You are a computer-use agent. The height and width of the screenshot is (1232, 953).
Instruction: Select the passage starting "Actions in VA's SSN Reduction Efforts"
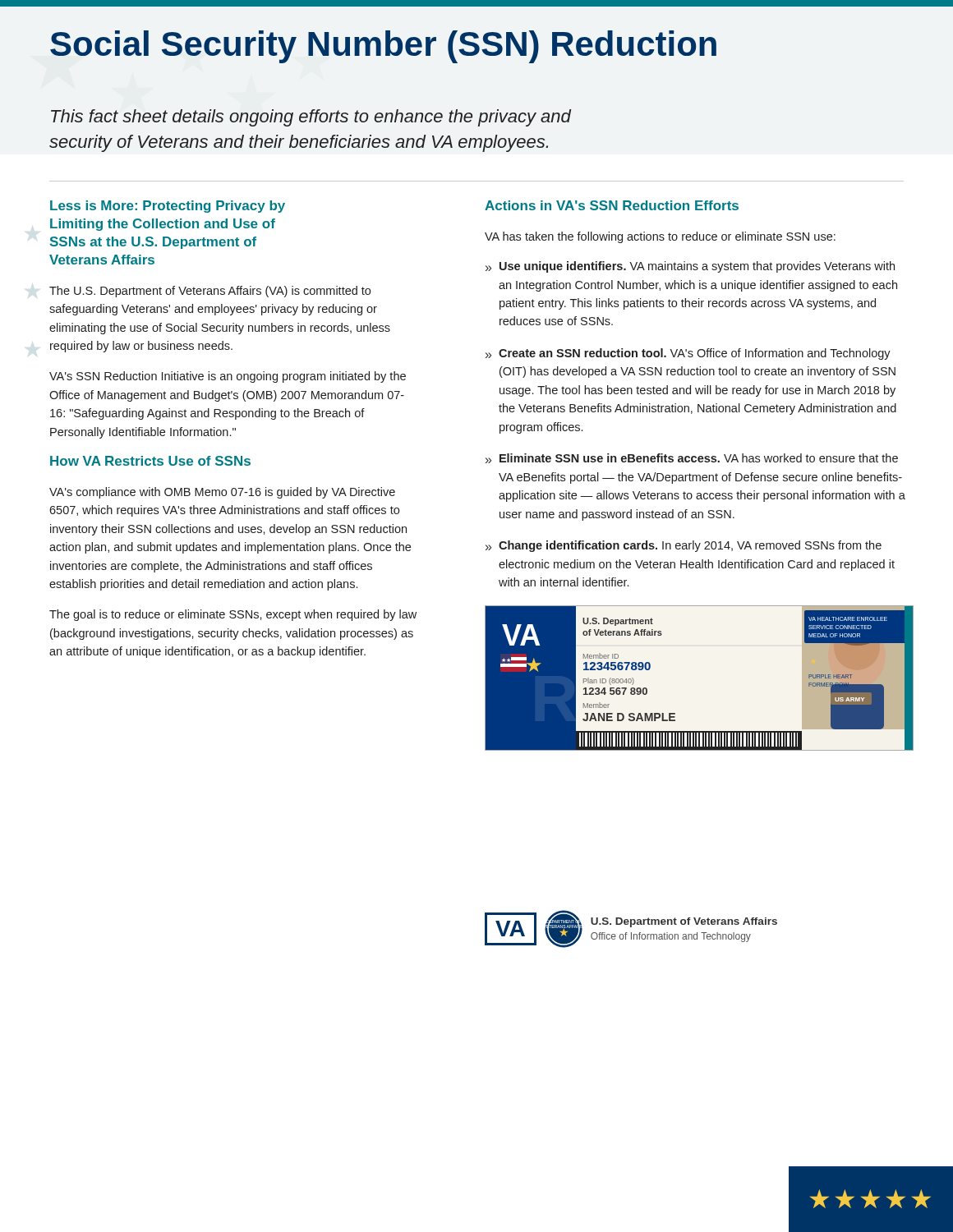click(698, 206)
